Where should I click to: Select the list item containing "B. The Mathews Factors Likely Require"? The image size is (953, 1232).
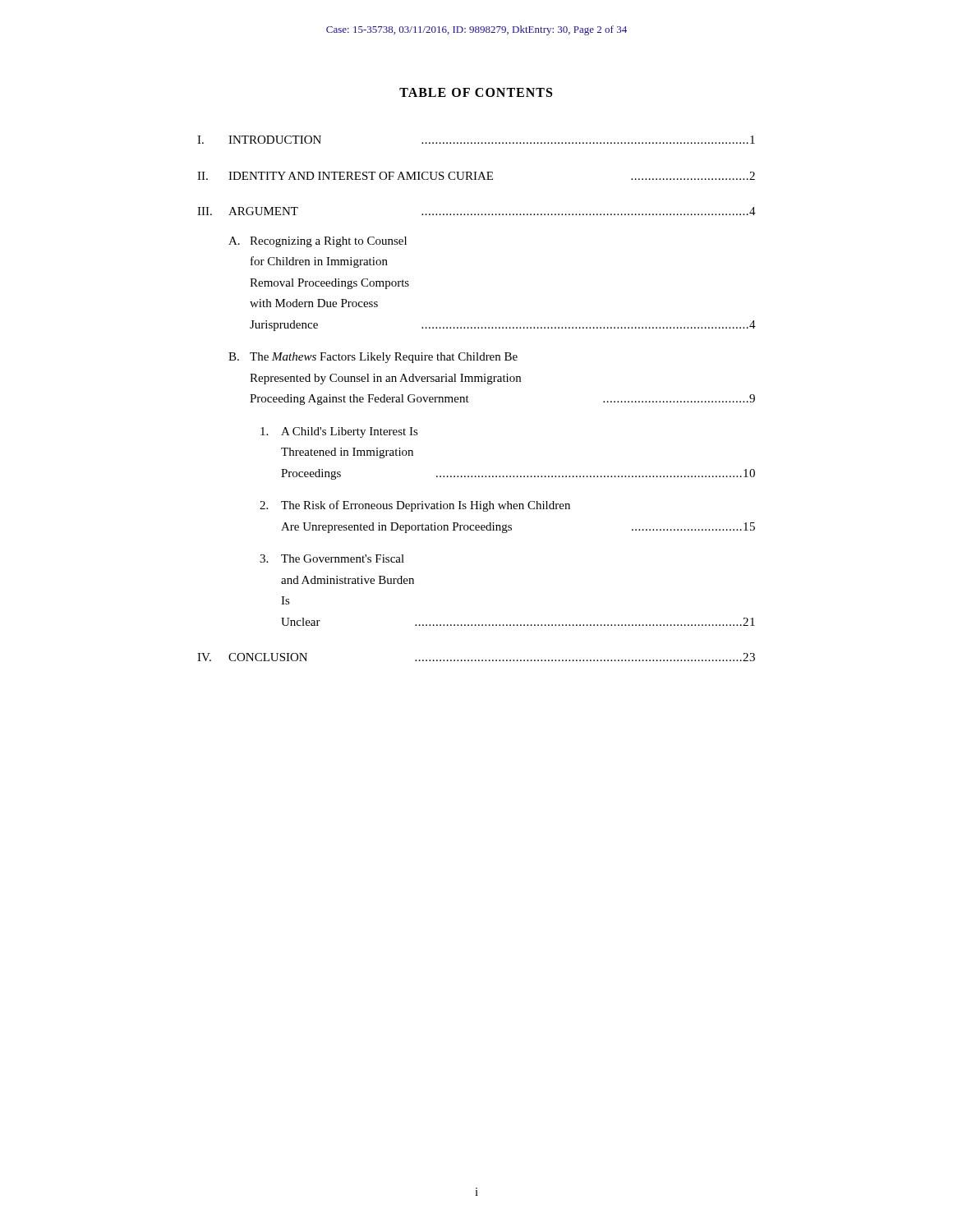[x=492, y=378]
